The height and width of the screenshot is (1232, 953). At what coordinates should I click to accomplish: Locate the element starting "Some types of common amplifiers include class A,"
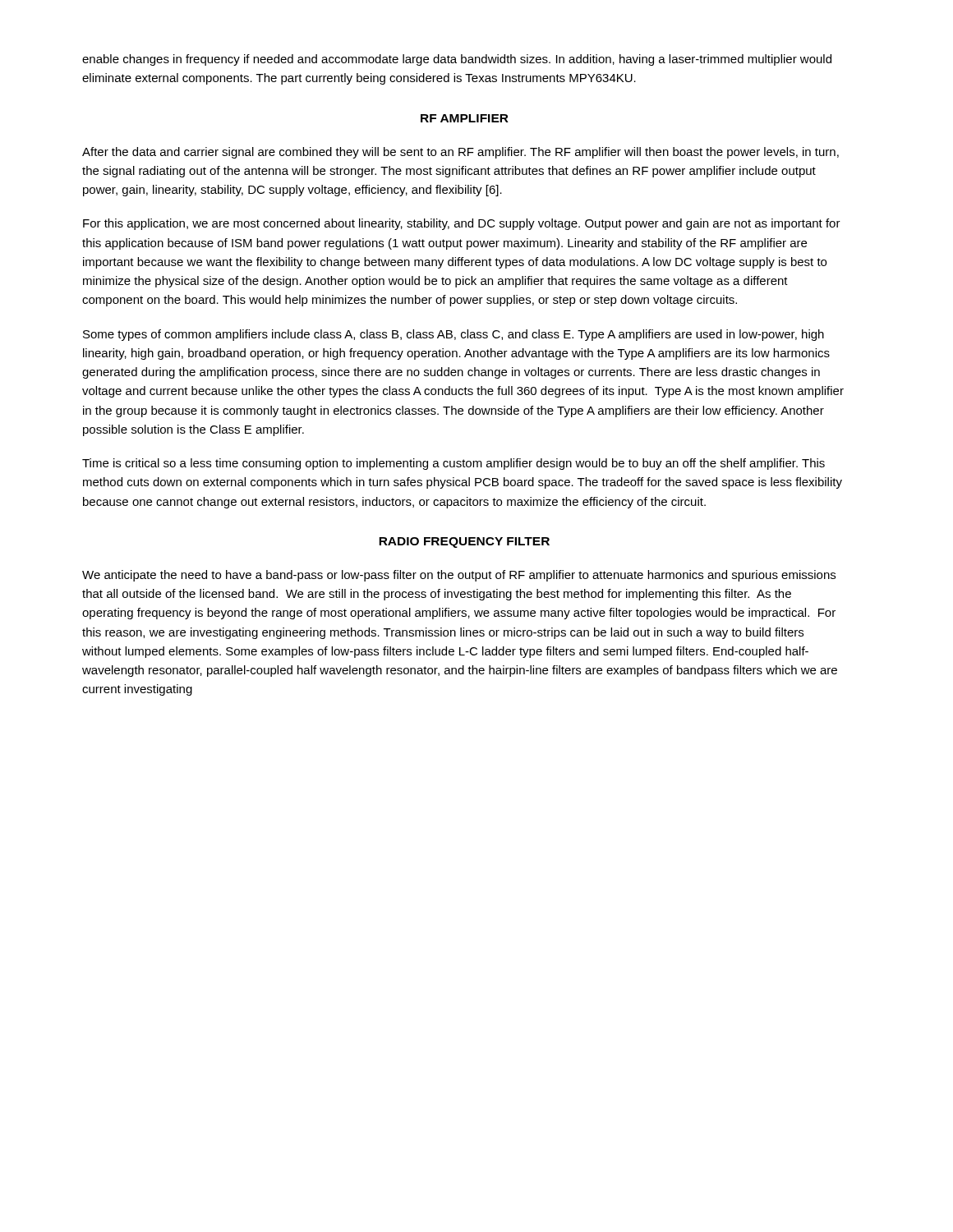click(x=463, y=381)
